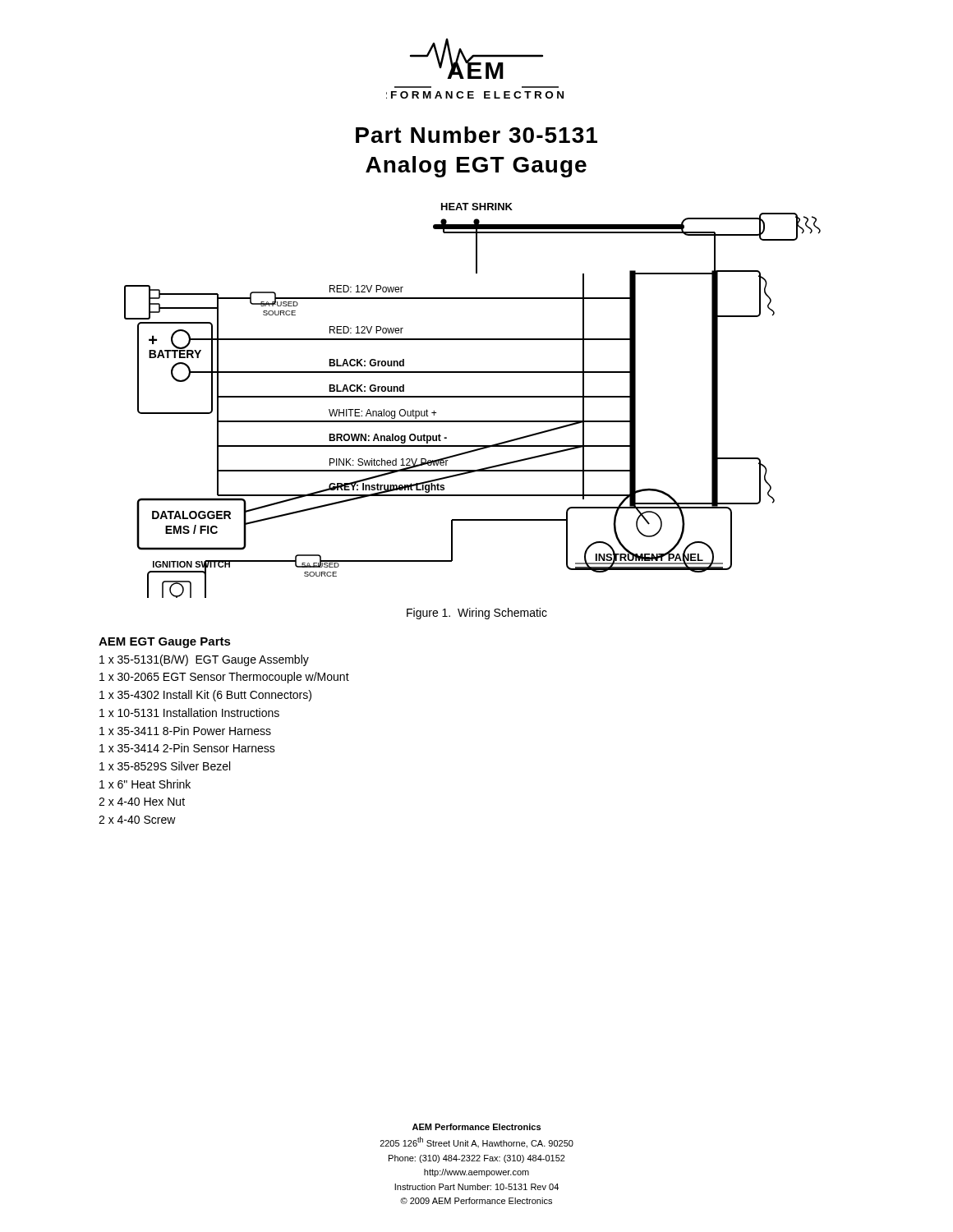Select the text block starting "2 x 4-40 Hex Nut"
Image resolution: width=953 pixels, height=1232 pixels.
click(142, 802)
